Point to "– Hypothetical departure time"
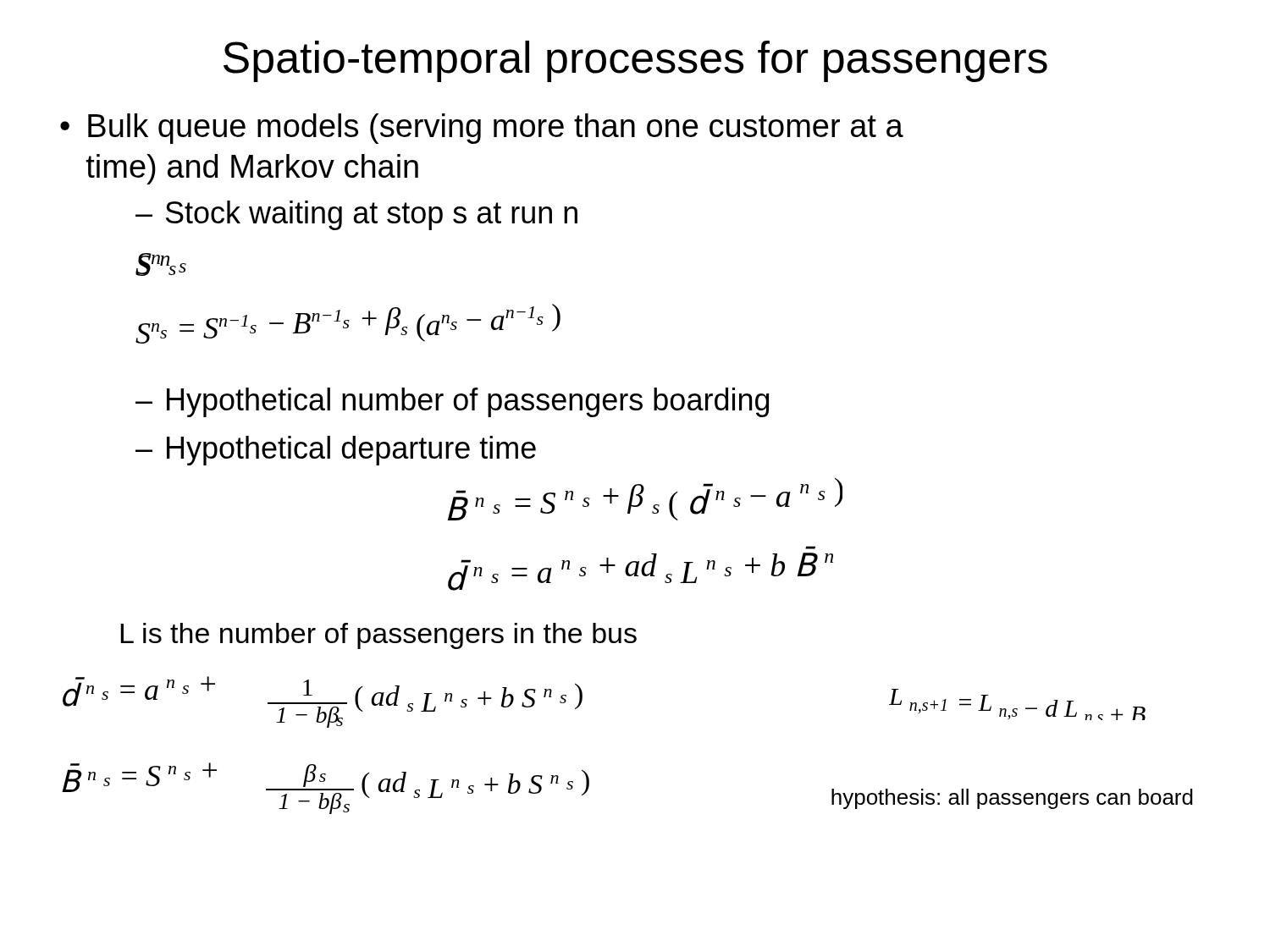The height and width of the screenshot is (952, 1270). [x=336, y=448]
